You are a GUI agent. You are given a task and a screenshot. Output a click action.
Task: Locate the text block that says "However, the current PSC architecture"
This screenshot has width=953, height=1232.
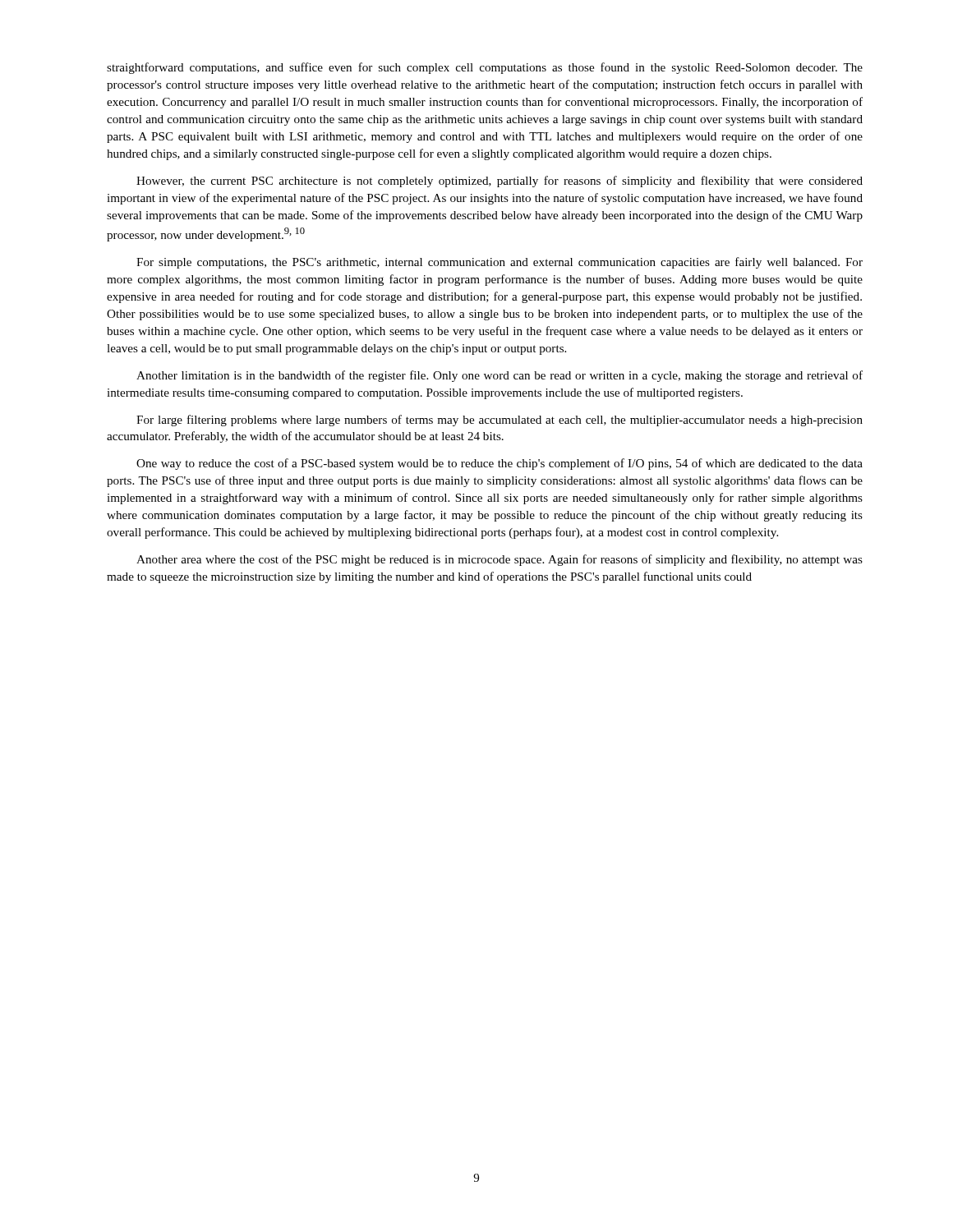[x=485, y=207]
